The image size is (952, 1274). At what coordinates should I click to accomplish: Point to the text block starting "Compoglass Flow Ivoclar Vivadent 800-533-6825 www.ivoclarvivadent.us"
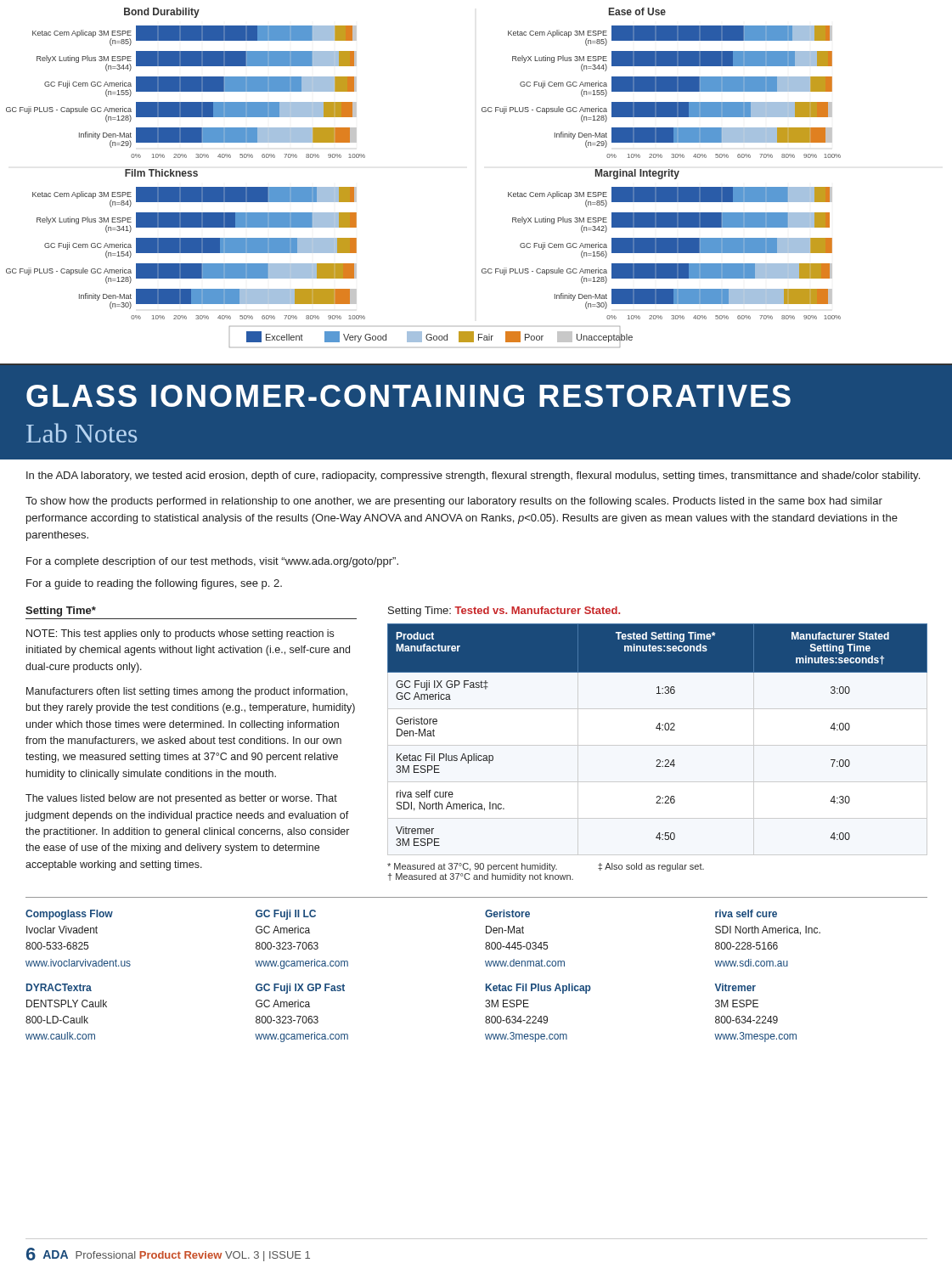pos(69,915)
